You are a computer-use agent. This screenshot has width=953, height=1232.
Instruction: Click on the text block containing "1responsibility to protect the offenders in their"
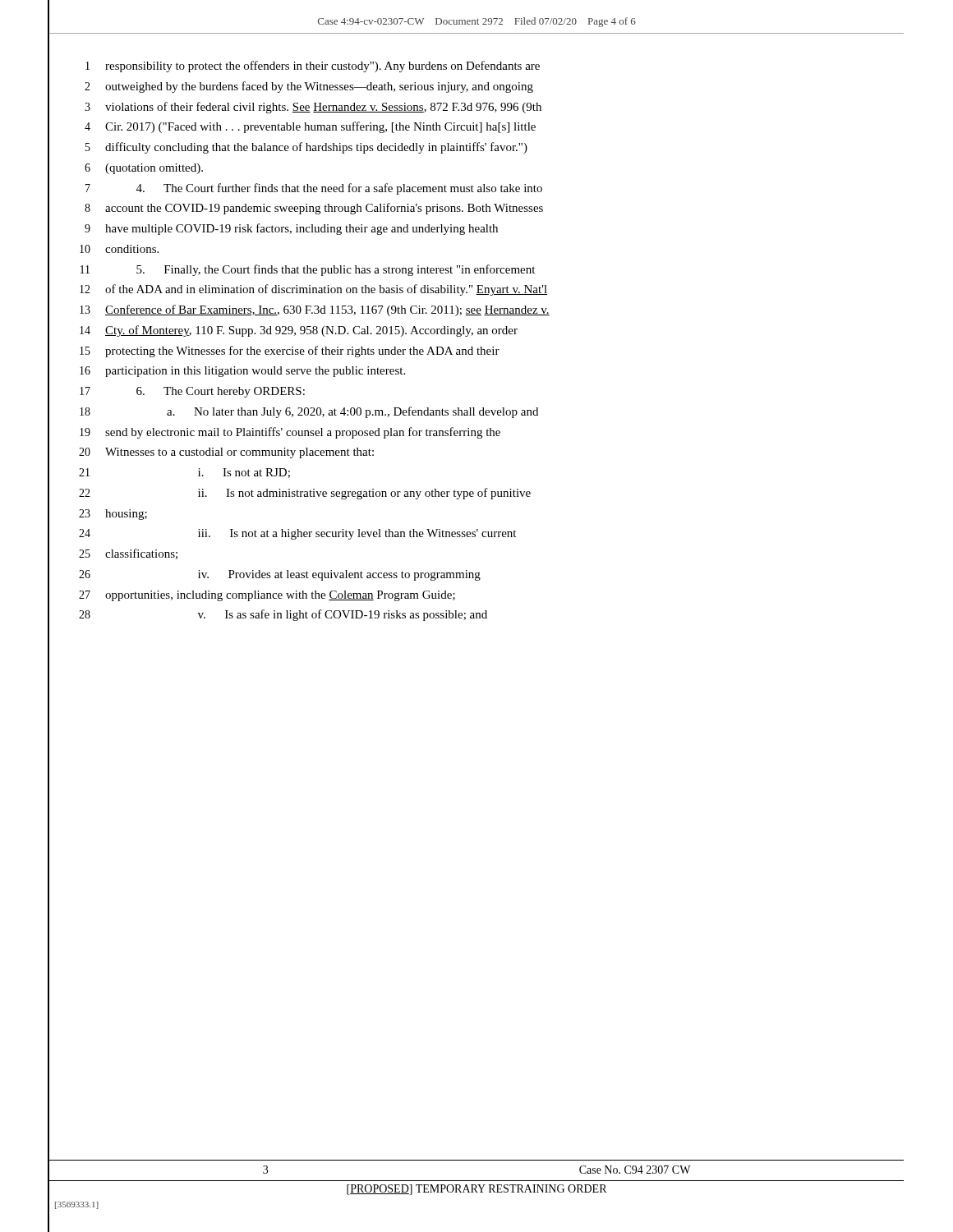pos(481,117)
